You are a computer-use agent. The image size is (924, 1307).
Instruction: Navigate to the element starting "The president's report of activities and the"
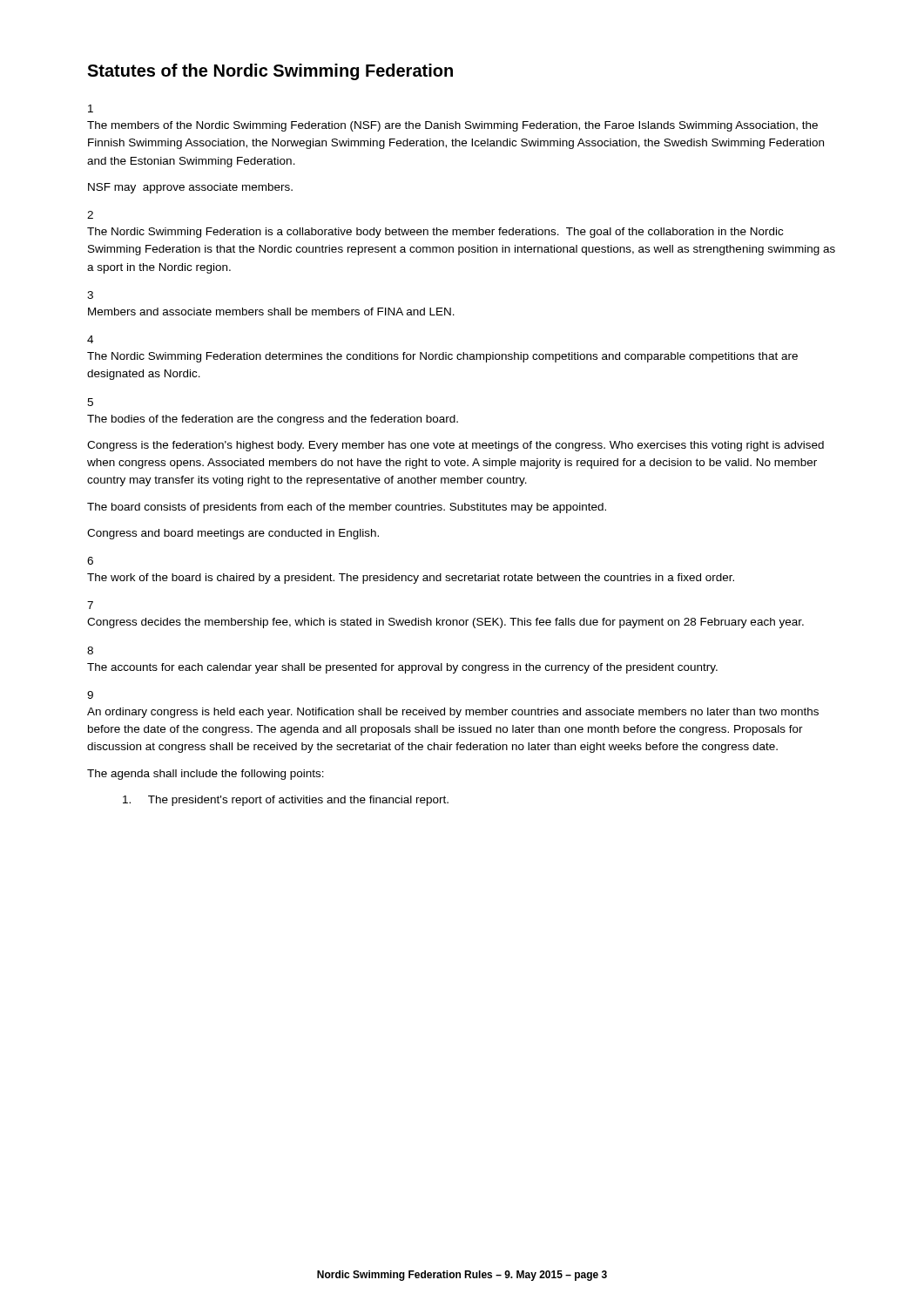pos(286,799)
